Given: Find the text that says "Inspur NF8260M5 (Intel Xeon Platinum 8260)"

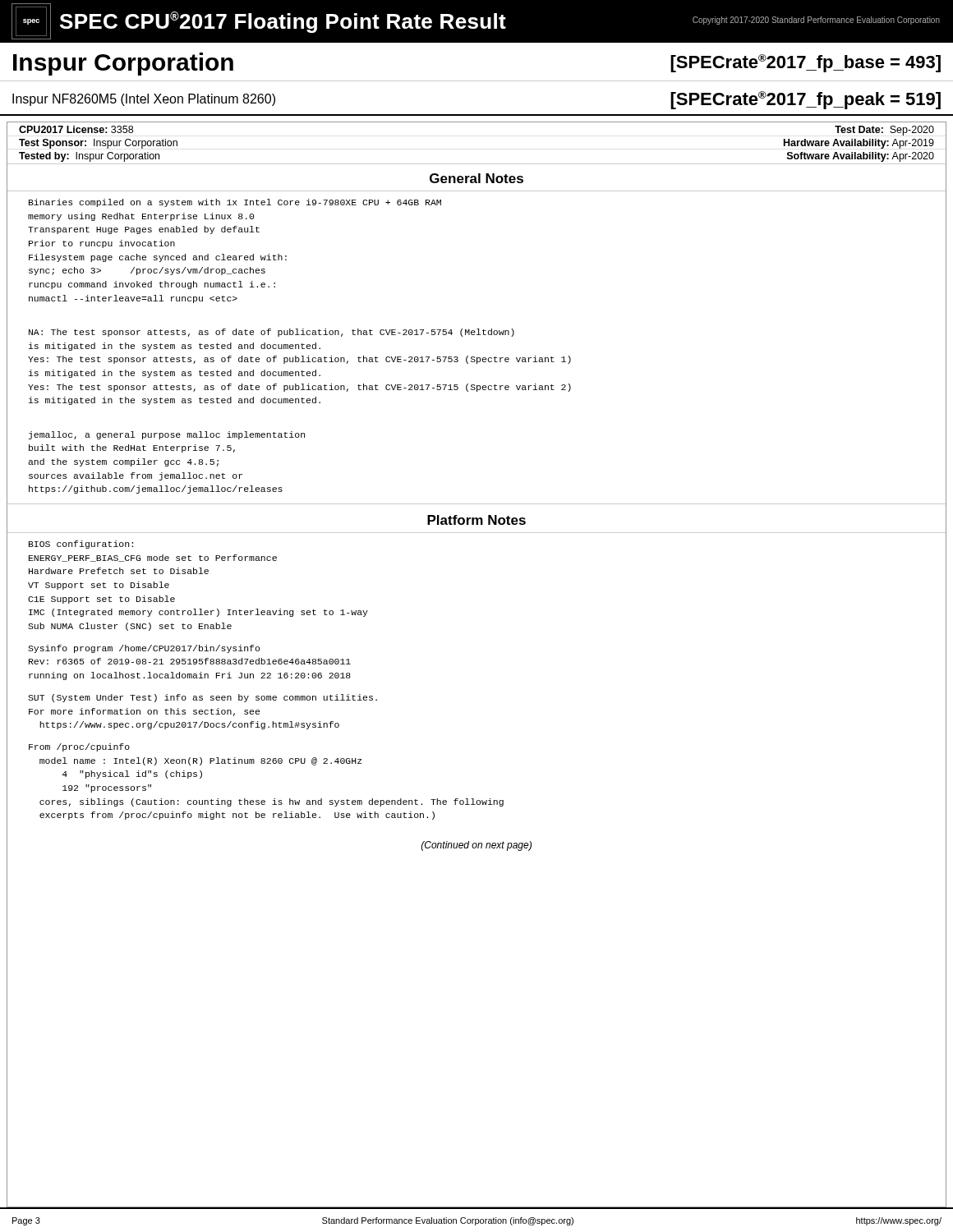Looking at the screenshot, I should coord(144,99).
